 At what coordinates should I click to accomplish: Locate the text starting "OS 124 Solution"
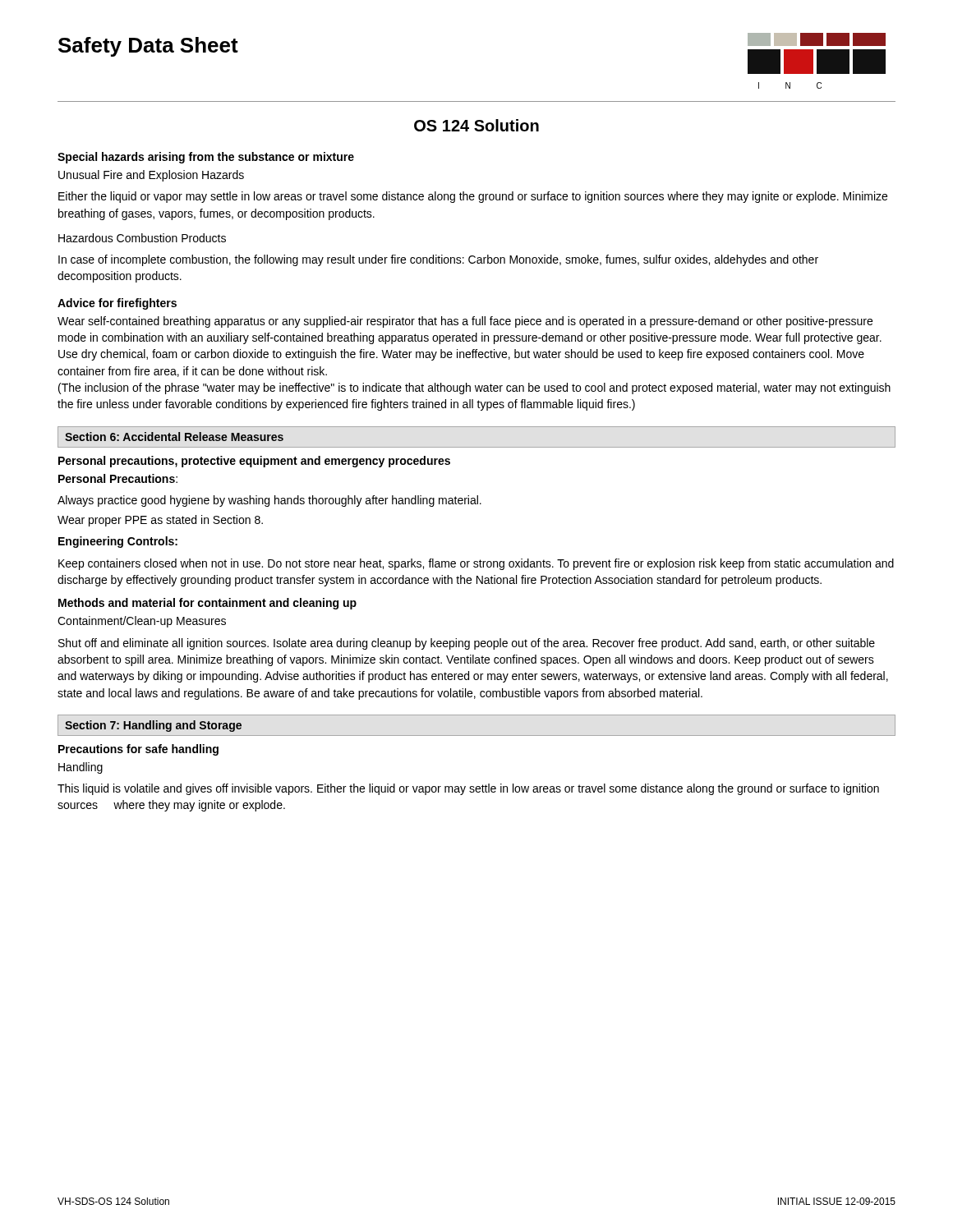click(476, 126)
